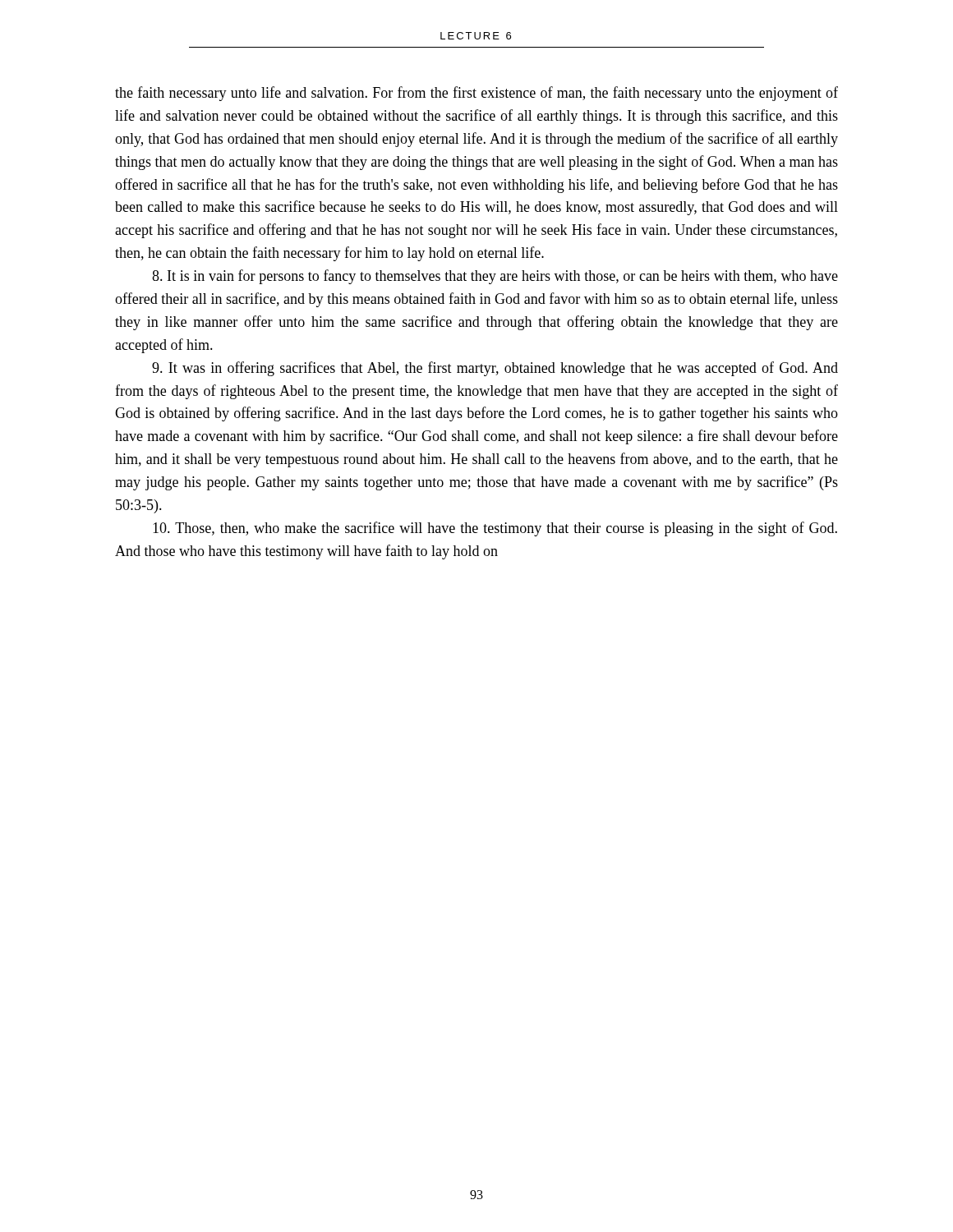Screen dimensions: 1232x953
Task: Point to the block beginning "It is in vain for persons to fancy"
Action: click(x=476, y=311)
